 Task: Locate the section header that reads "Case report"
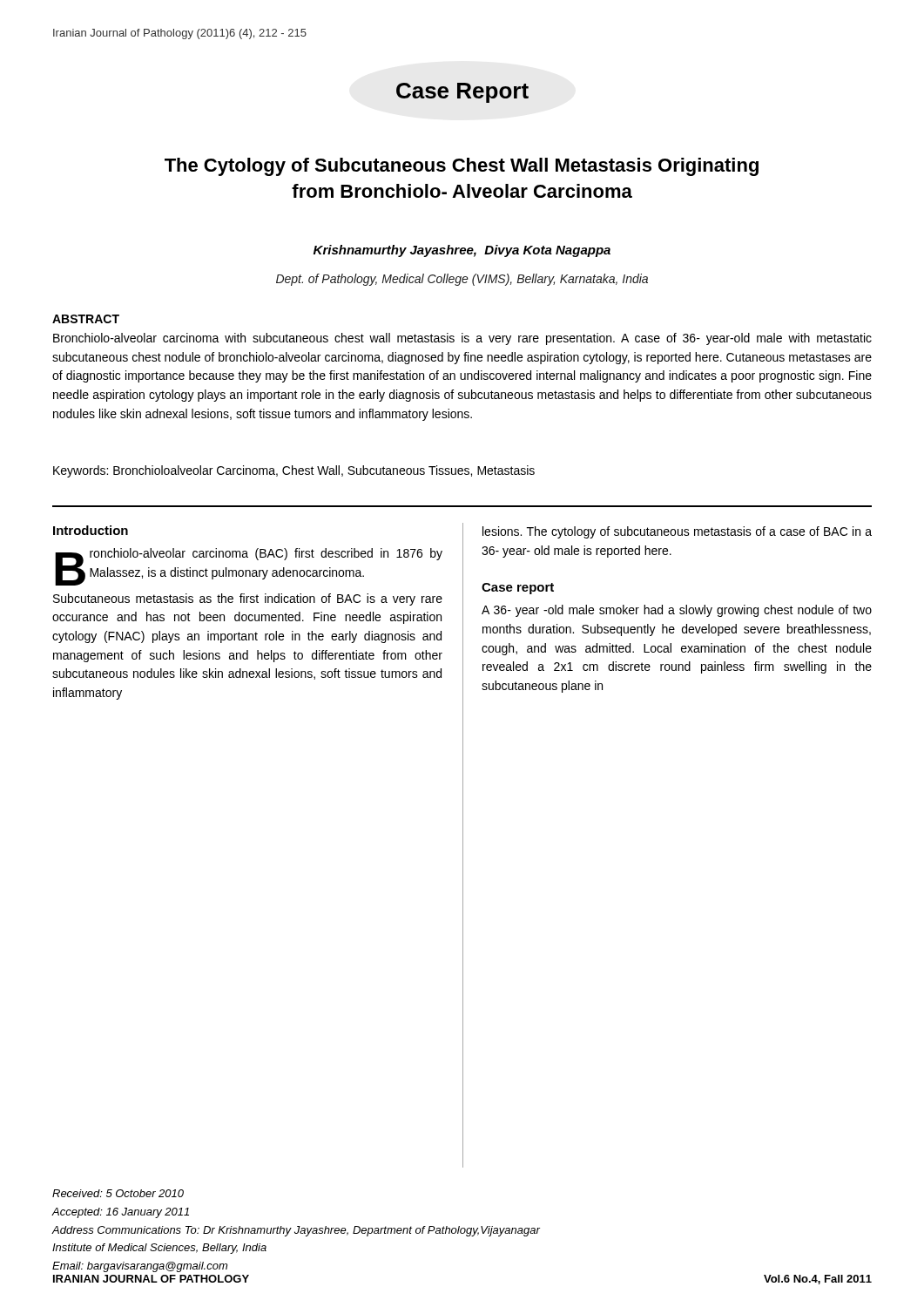[x=518, y=587]
